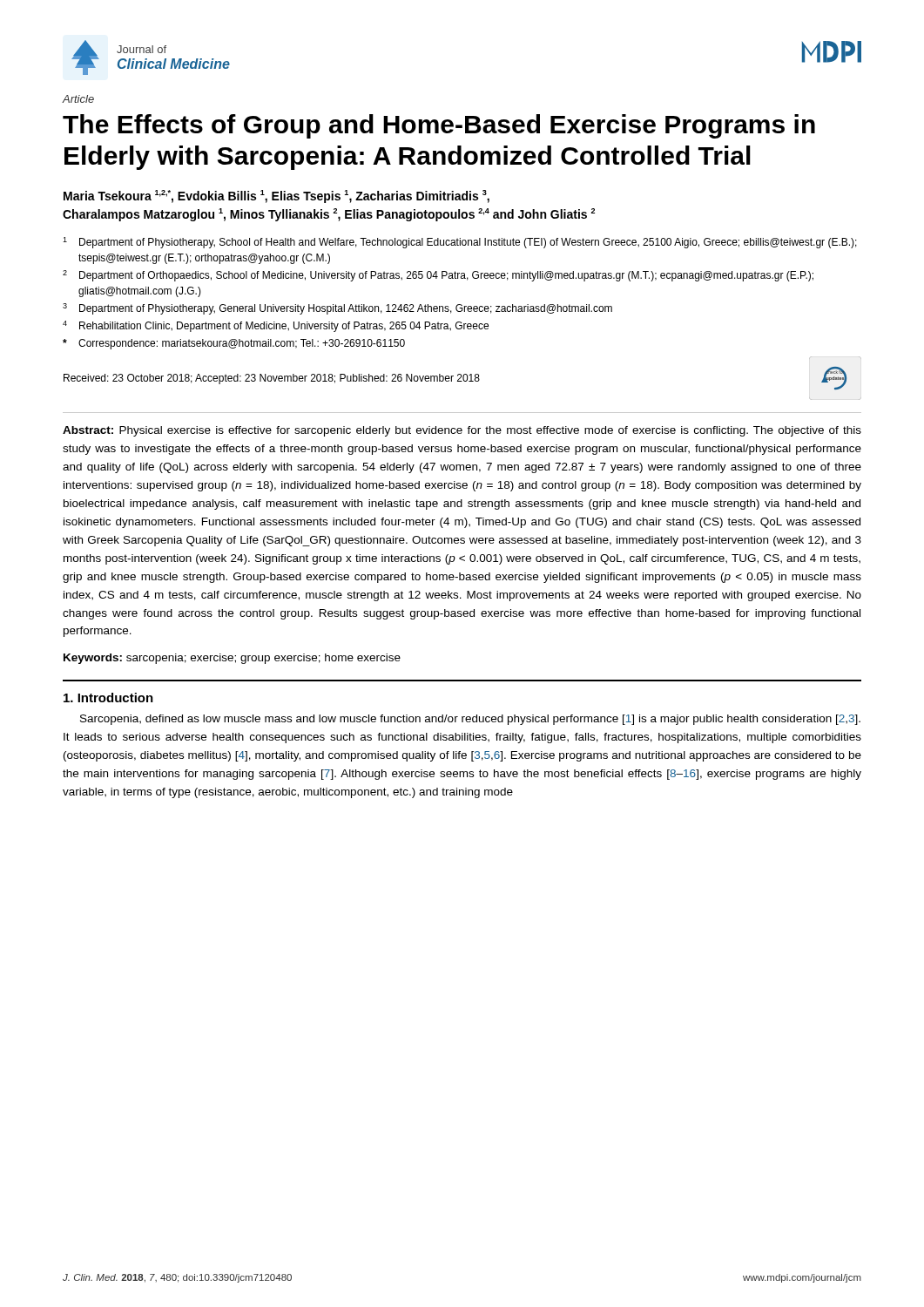Navigate to the block starting "Maria Tsekoura 1,2,*, Evdokia Billis 1,"
The width and height of the screenshot is (924, 1307).
coord(329,205)
